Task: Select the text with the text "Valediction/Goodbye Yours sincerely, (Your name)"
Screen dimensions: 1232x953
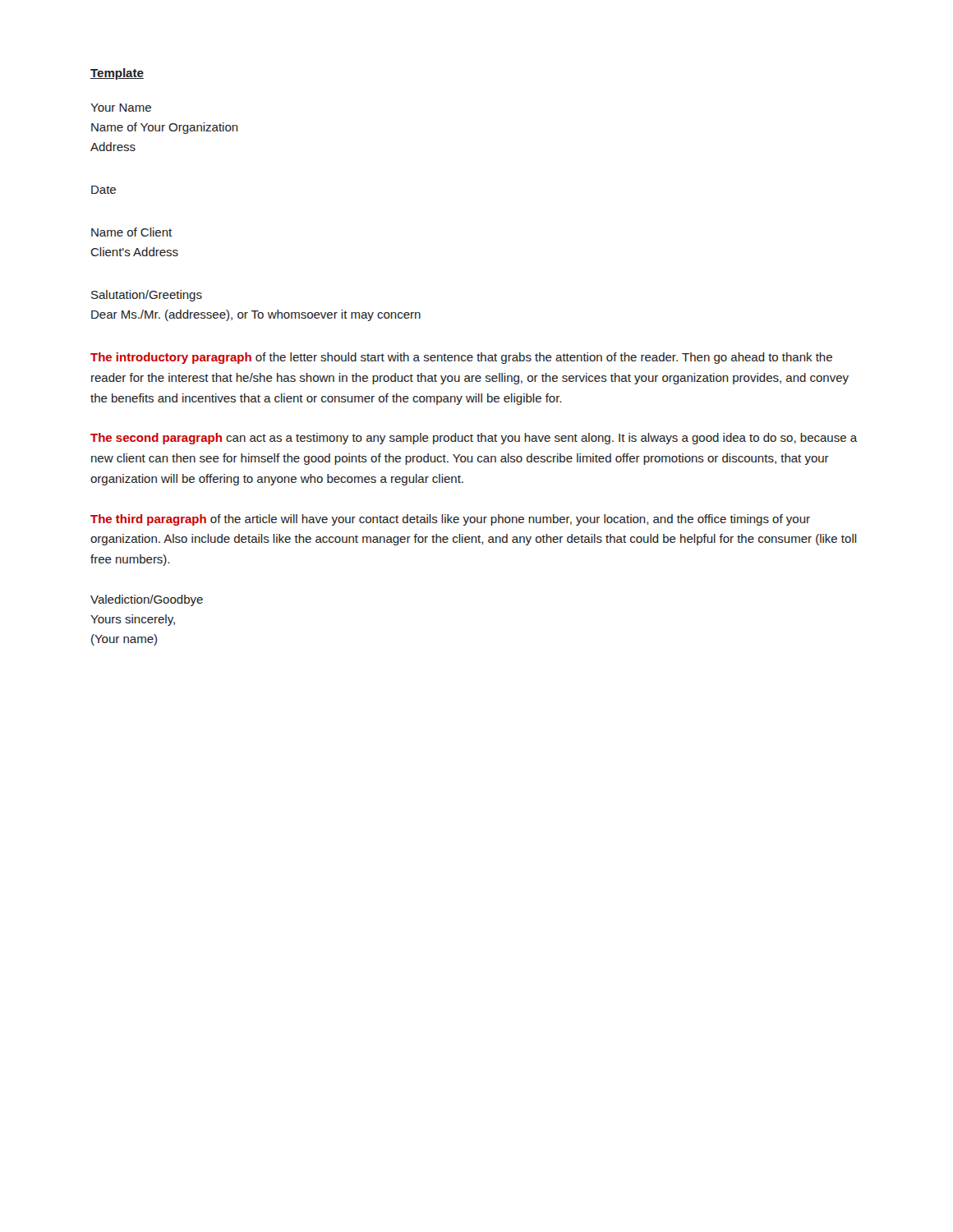Action: 147,619
